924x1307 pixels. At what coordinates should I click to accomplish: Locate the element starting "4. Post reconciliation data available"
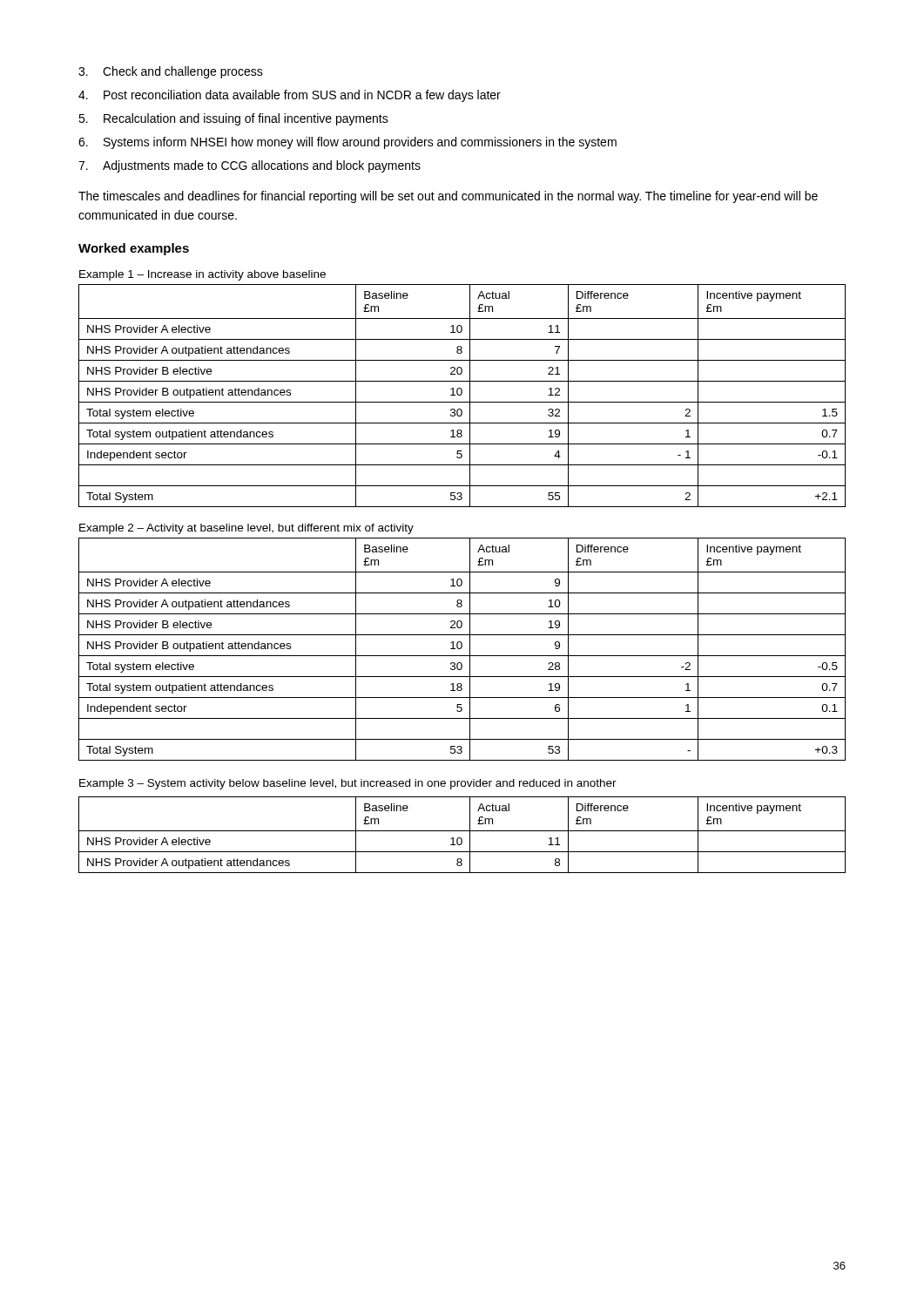click(462, 95)
